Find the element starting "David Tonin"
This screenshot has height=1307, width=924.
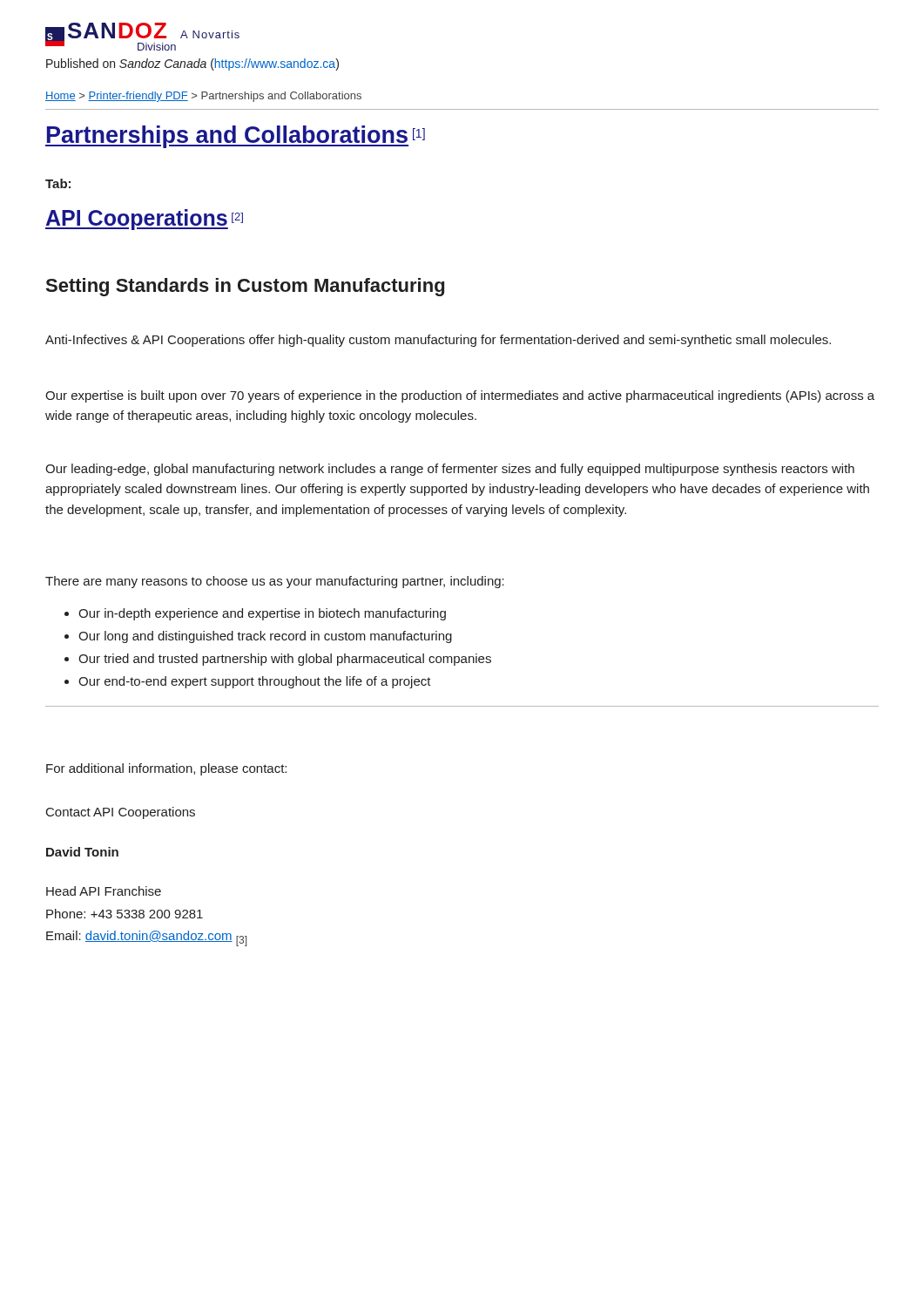(x=82, y=852)
